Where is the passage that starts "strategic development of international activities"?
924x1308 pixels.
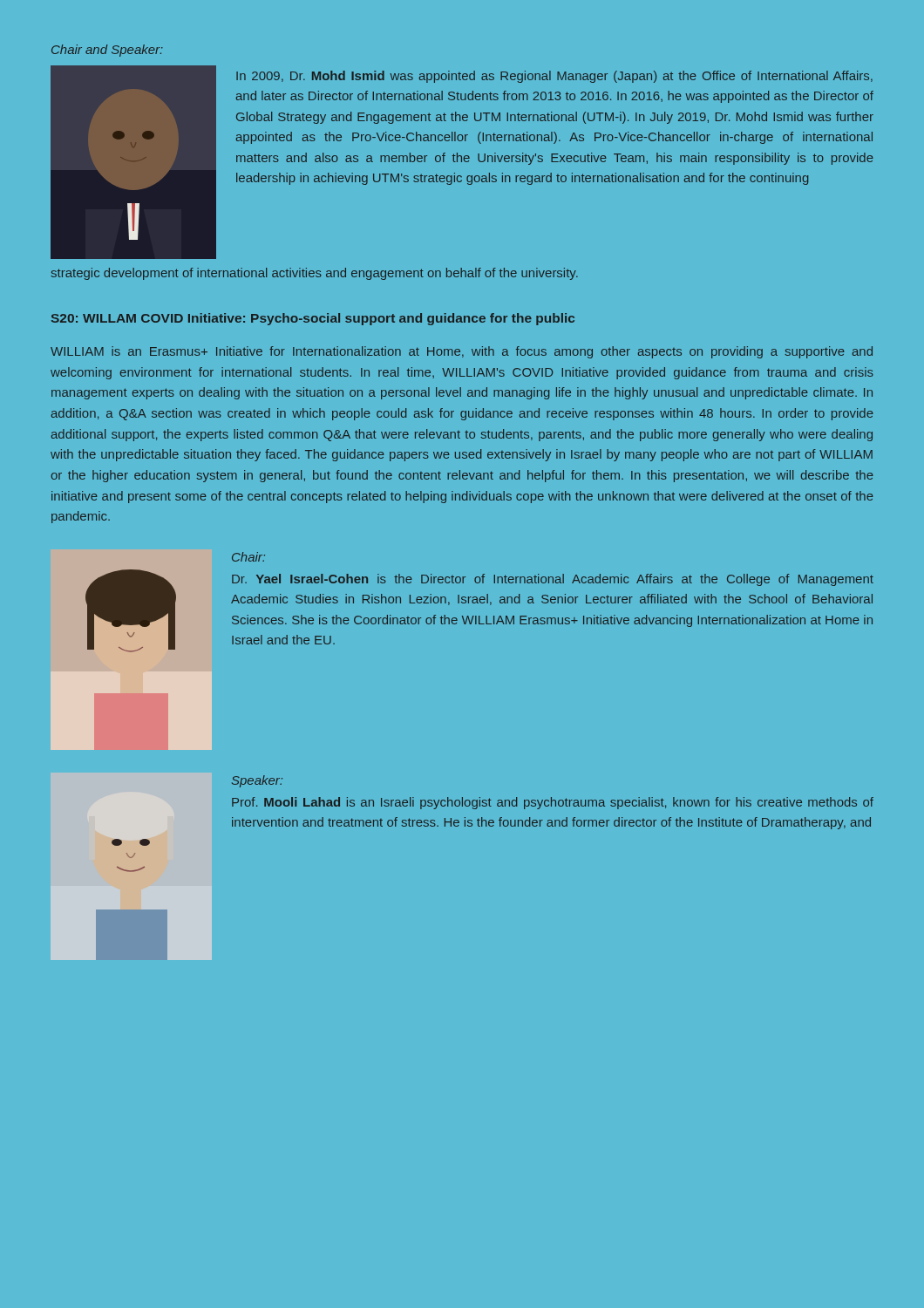[315, 273]
